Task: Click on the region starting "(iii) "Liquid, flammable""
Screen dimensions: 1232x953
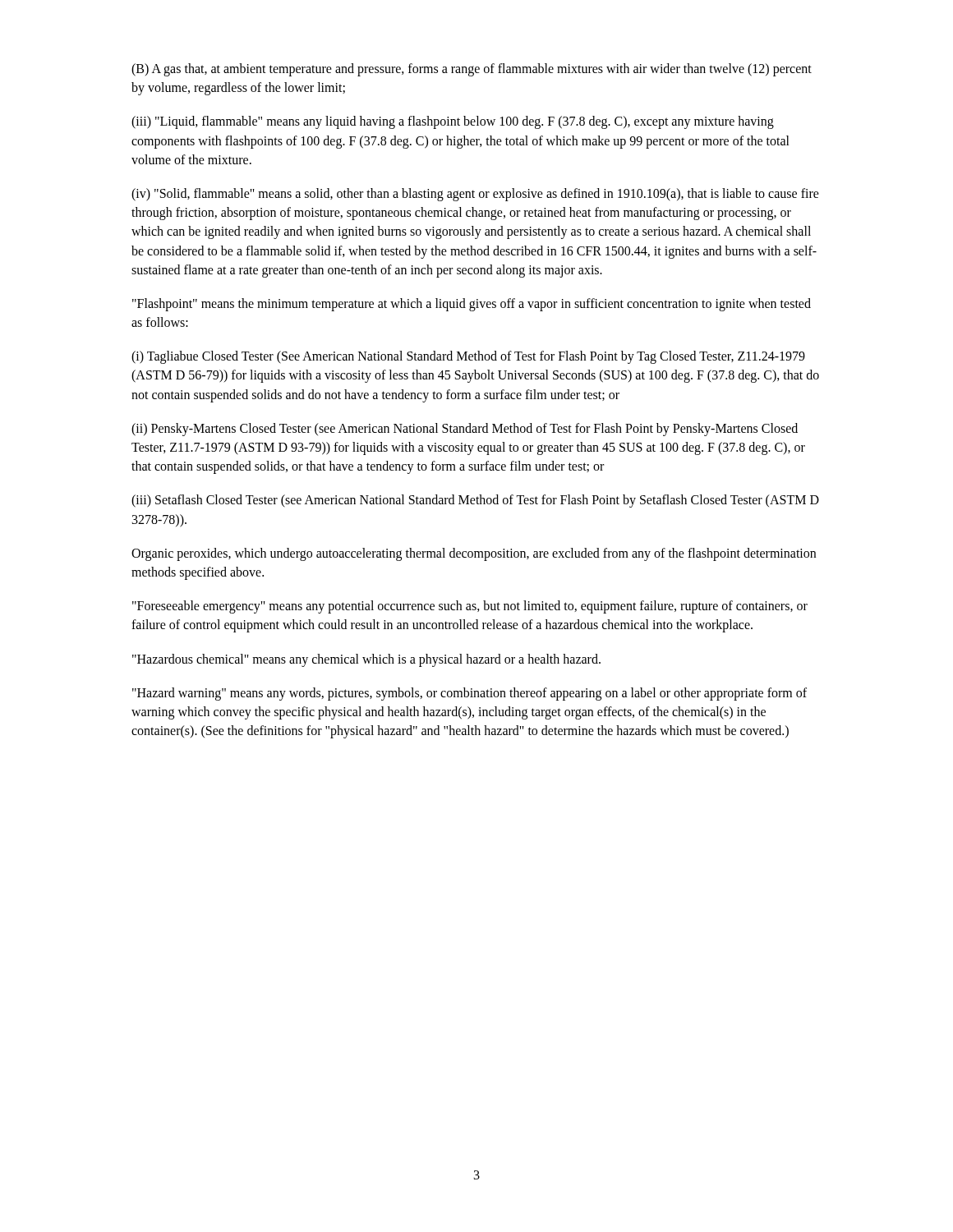Action: 460,141
